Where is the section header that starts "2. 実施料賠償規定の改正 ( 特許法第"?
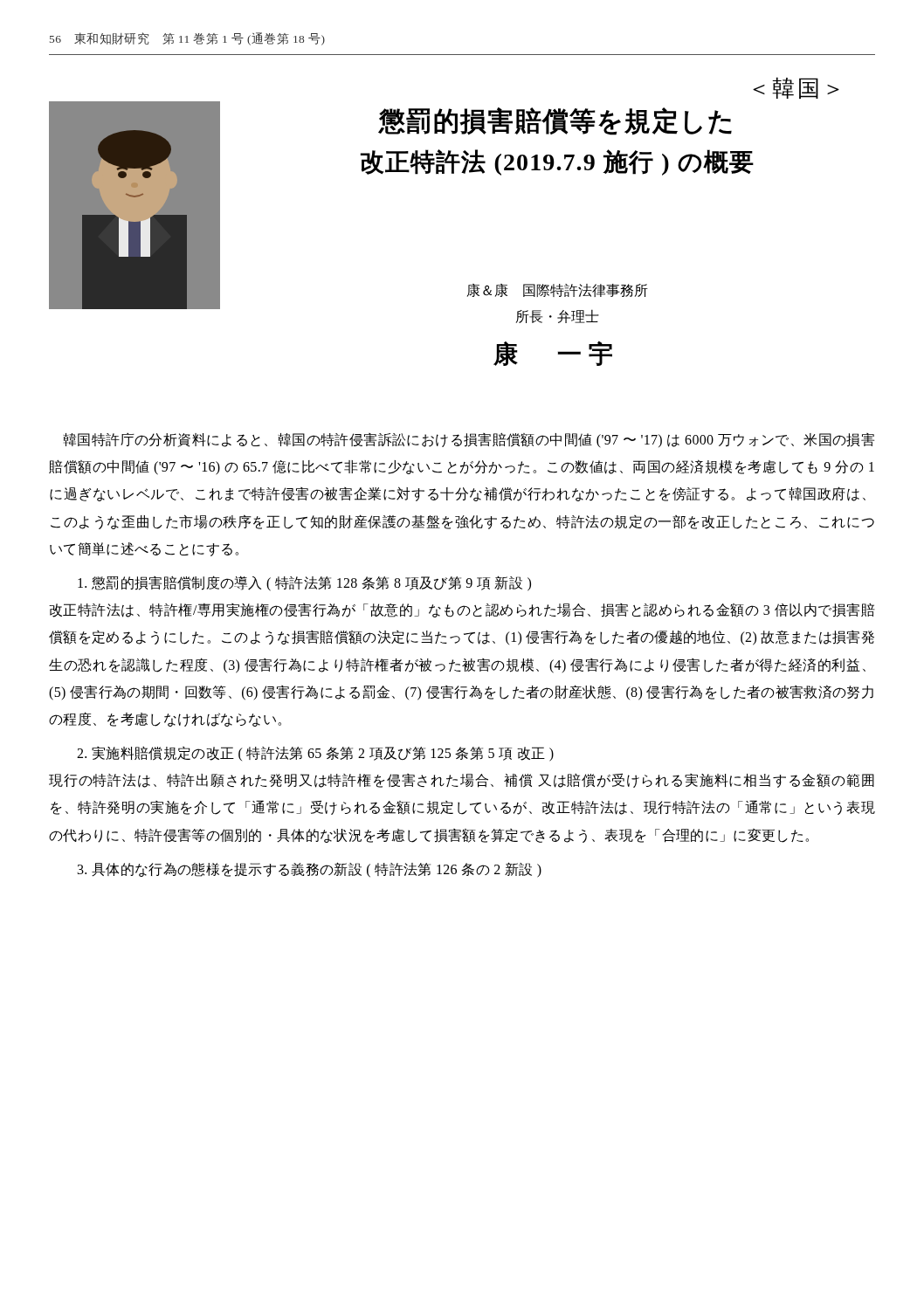Screen dimensions: 1310x924 (315, 753)
